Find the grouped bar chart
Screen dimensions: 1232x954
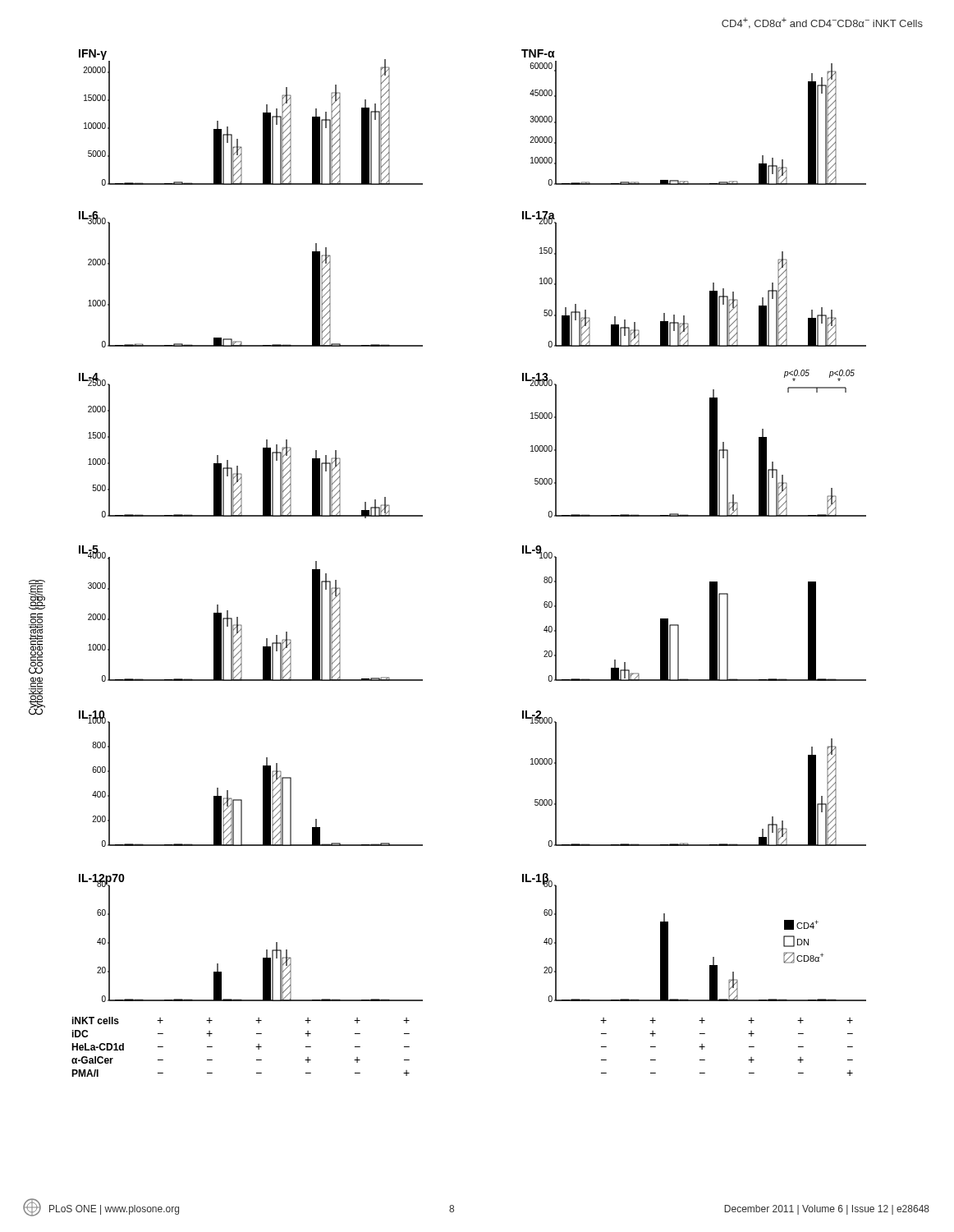pyautogui.click(x=477, y=598)
